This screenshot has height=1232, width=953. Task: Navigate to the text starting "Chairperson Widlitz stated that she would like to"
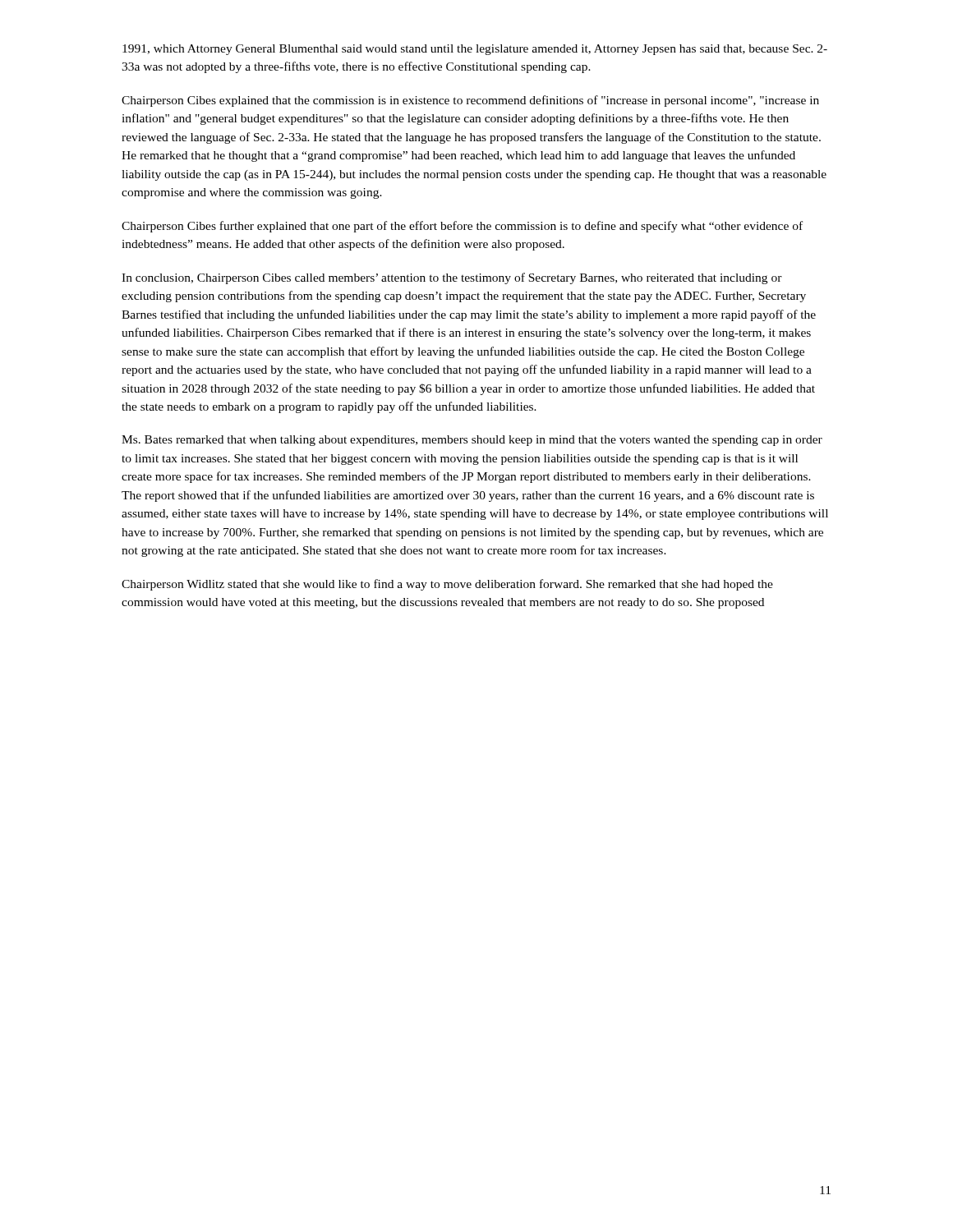[x=447, y=593]
